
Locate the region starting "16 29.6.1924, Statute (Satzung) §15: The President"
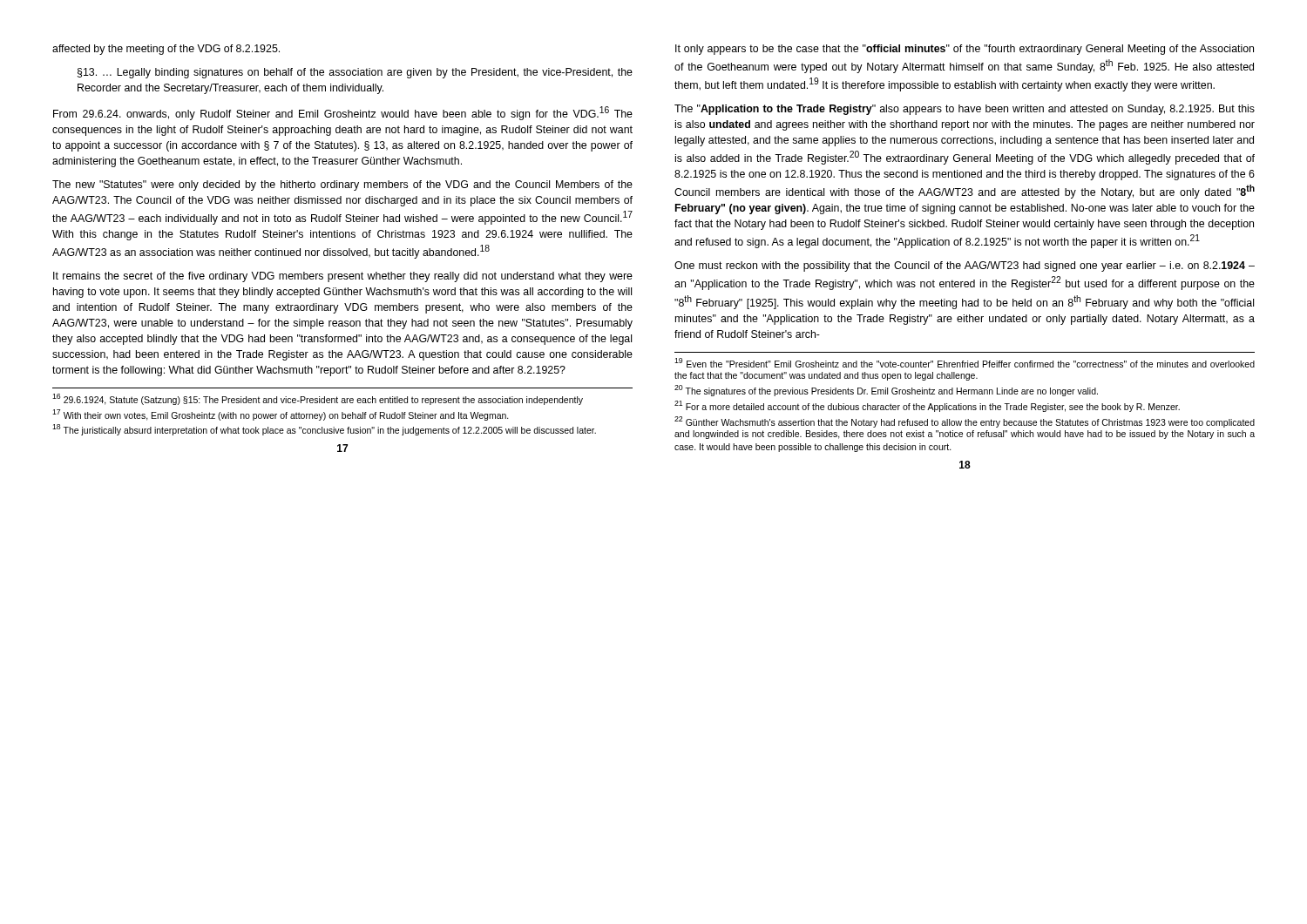point(342,399)
